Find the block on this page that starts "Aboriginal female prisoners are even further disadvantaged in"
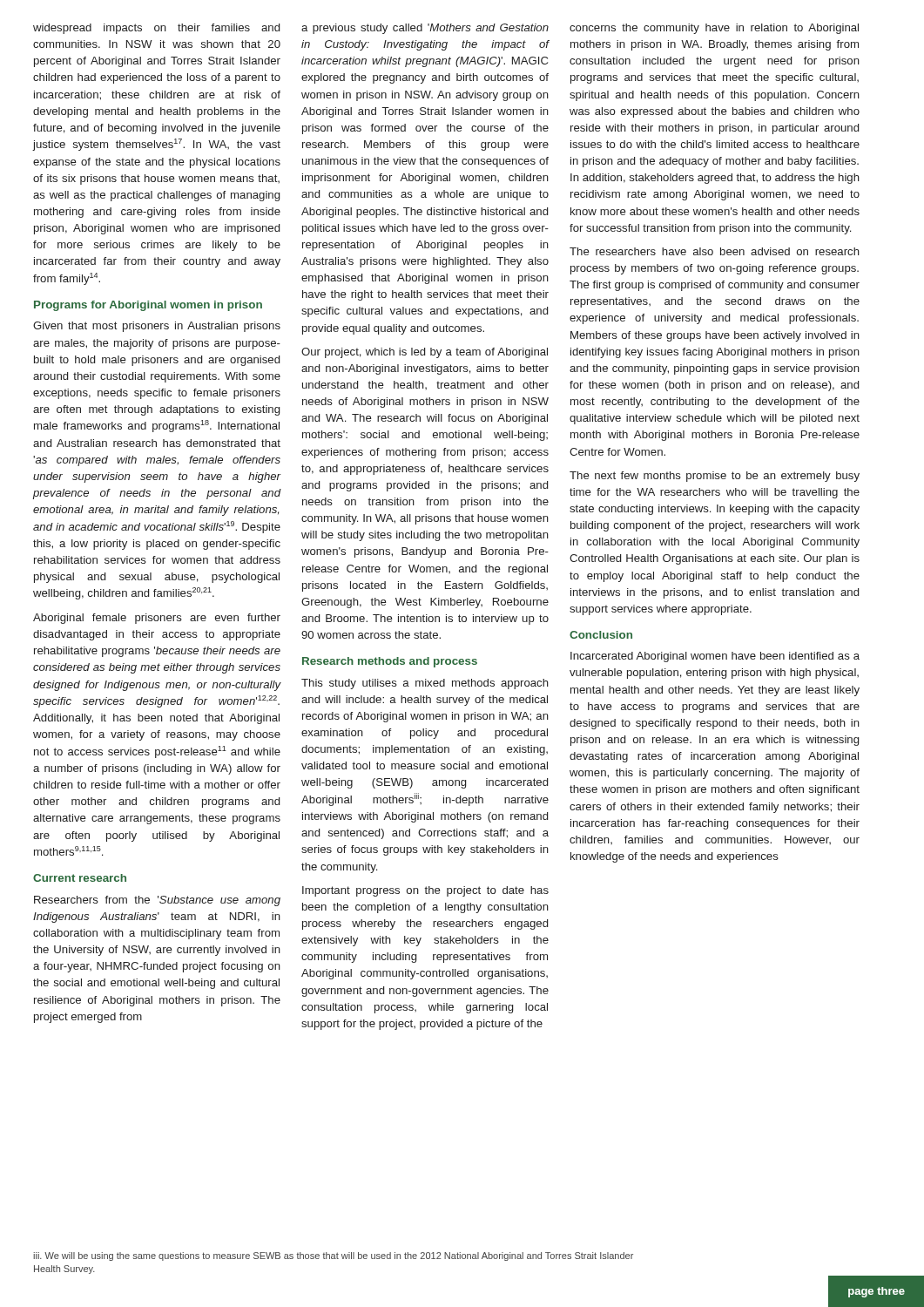Image resolution: width=924 pixels, height=1307 pixels. tap(157, 735)
